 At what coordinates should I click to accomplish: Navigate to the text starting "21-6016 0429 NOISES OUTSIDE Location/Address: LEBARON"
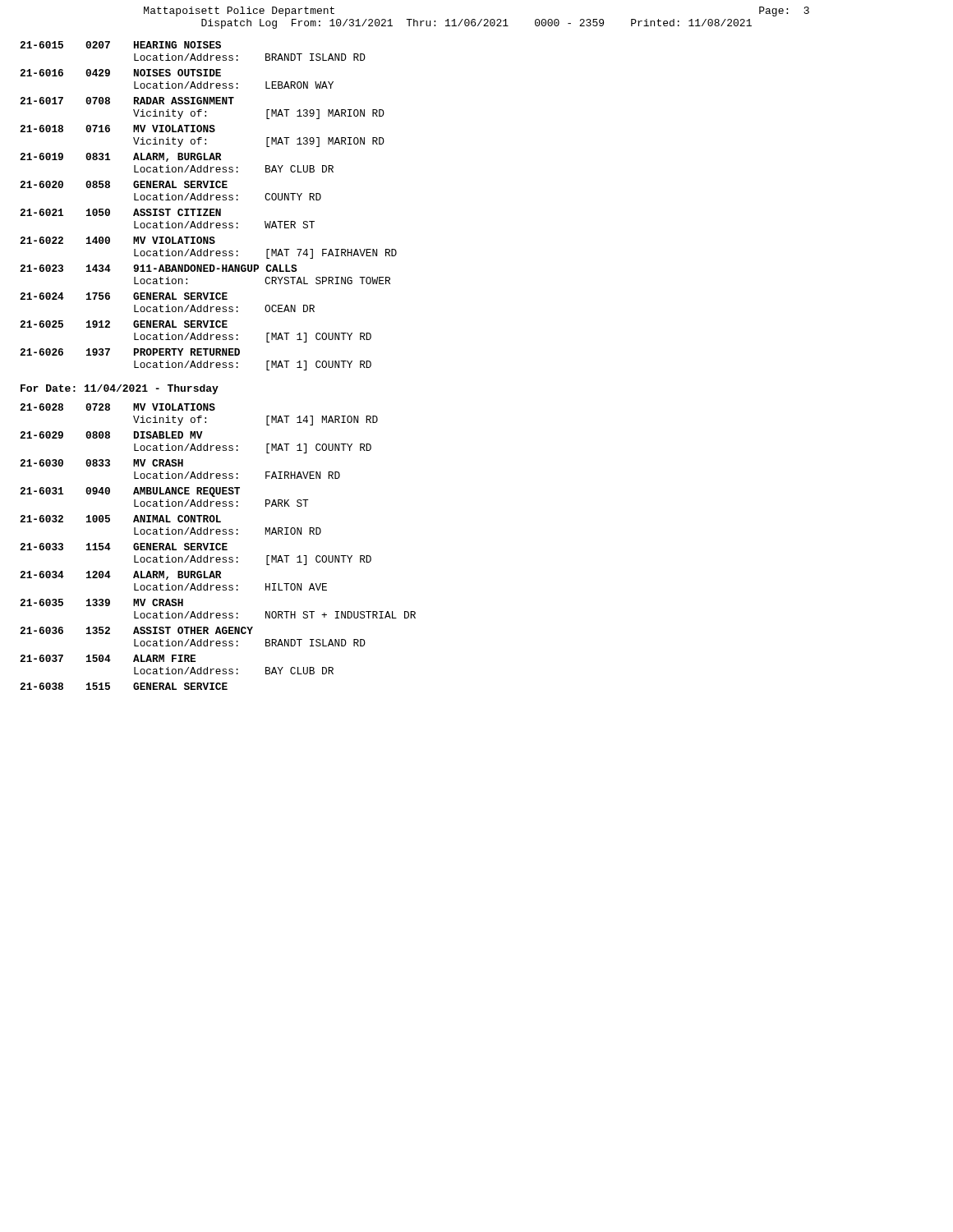tap(41, 73)
